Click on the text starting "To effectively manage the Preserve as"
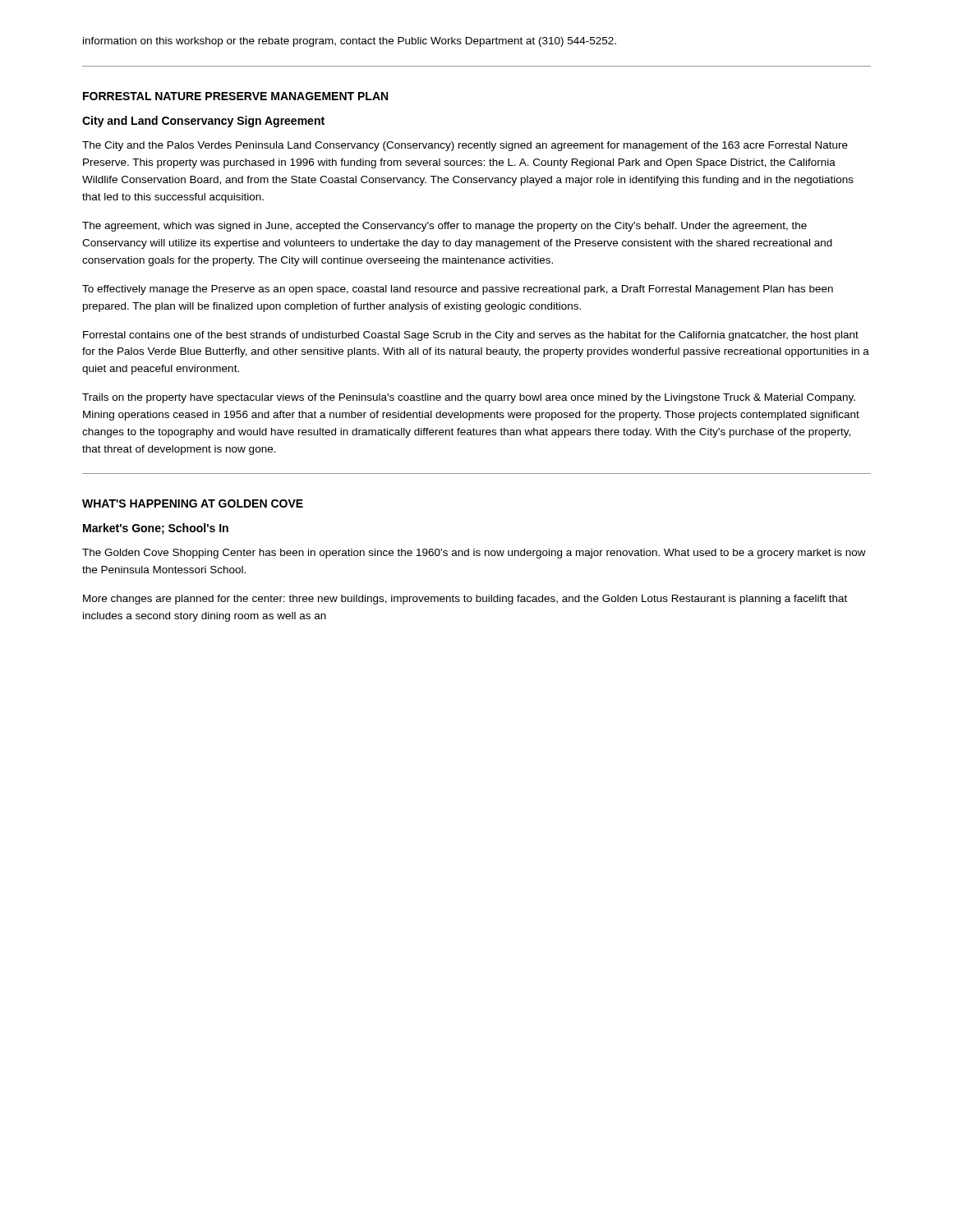Viewport: 953px width, 1232px height. coord(458,297)
